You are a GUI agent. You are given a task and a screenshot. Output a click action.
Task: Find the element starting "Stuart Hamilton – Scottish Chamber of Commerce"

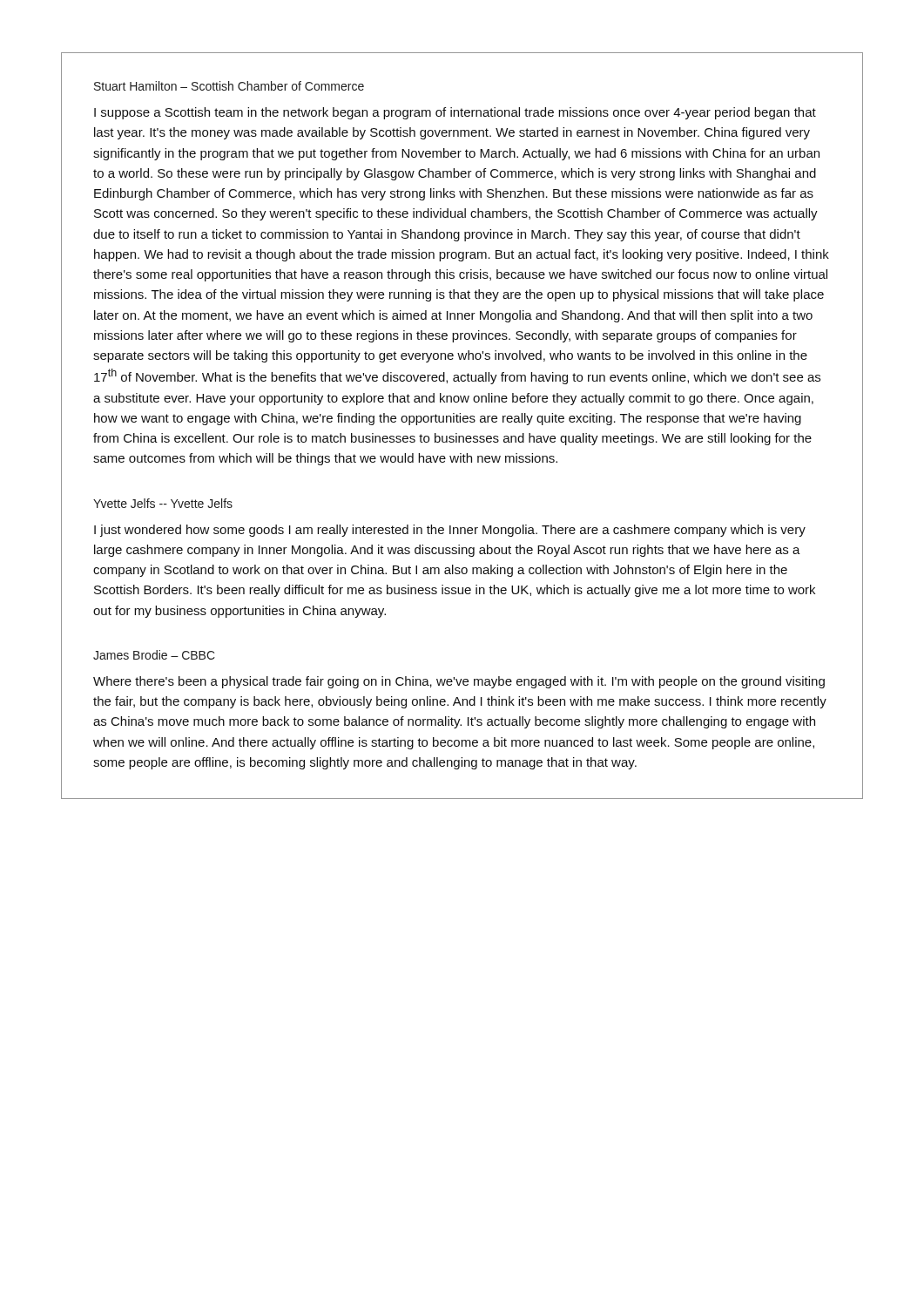(229, 86)
